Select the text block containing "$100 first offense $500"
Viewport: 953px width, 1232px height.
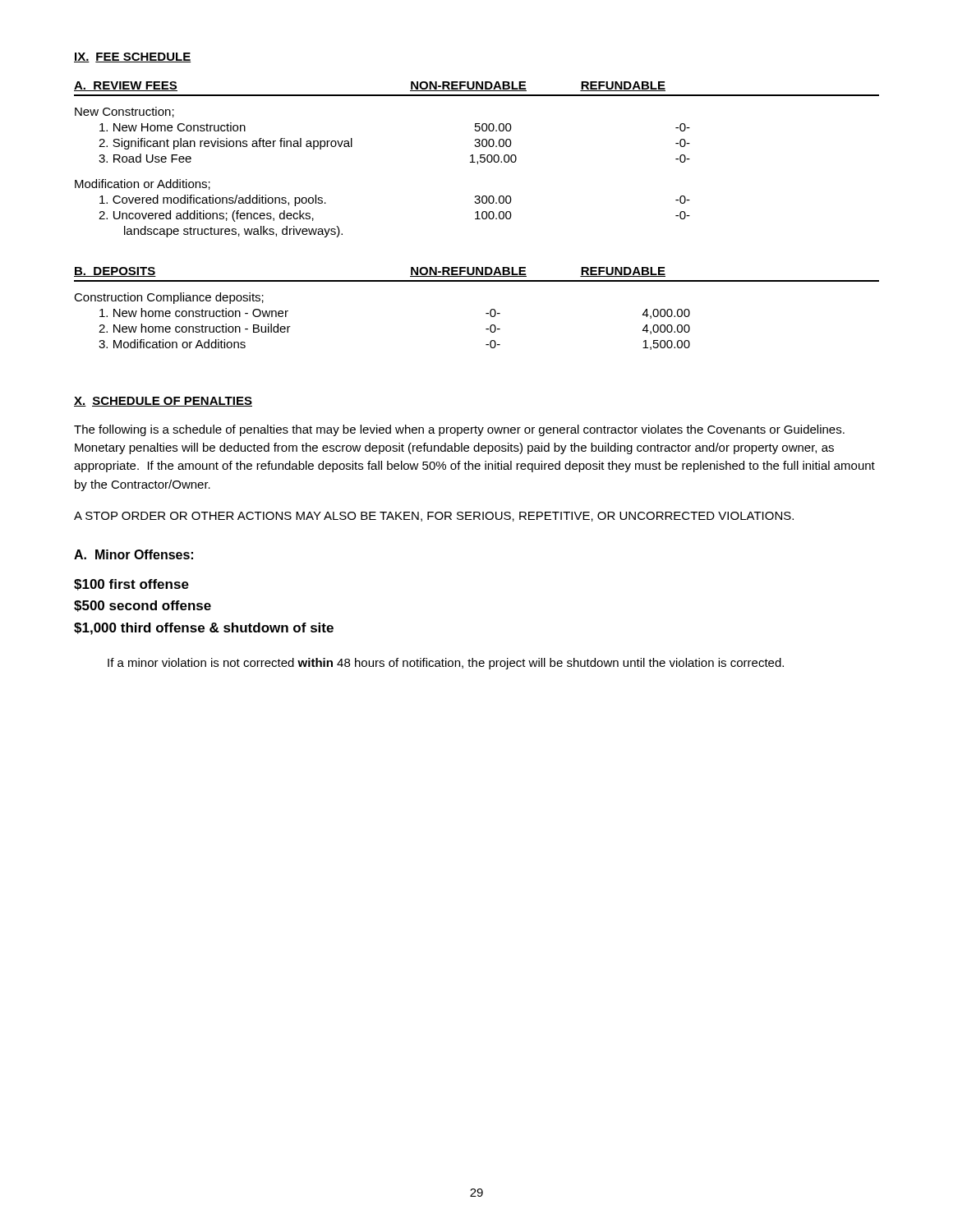coord(204,606)
